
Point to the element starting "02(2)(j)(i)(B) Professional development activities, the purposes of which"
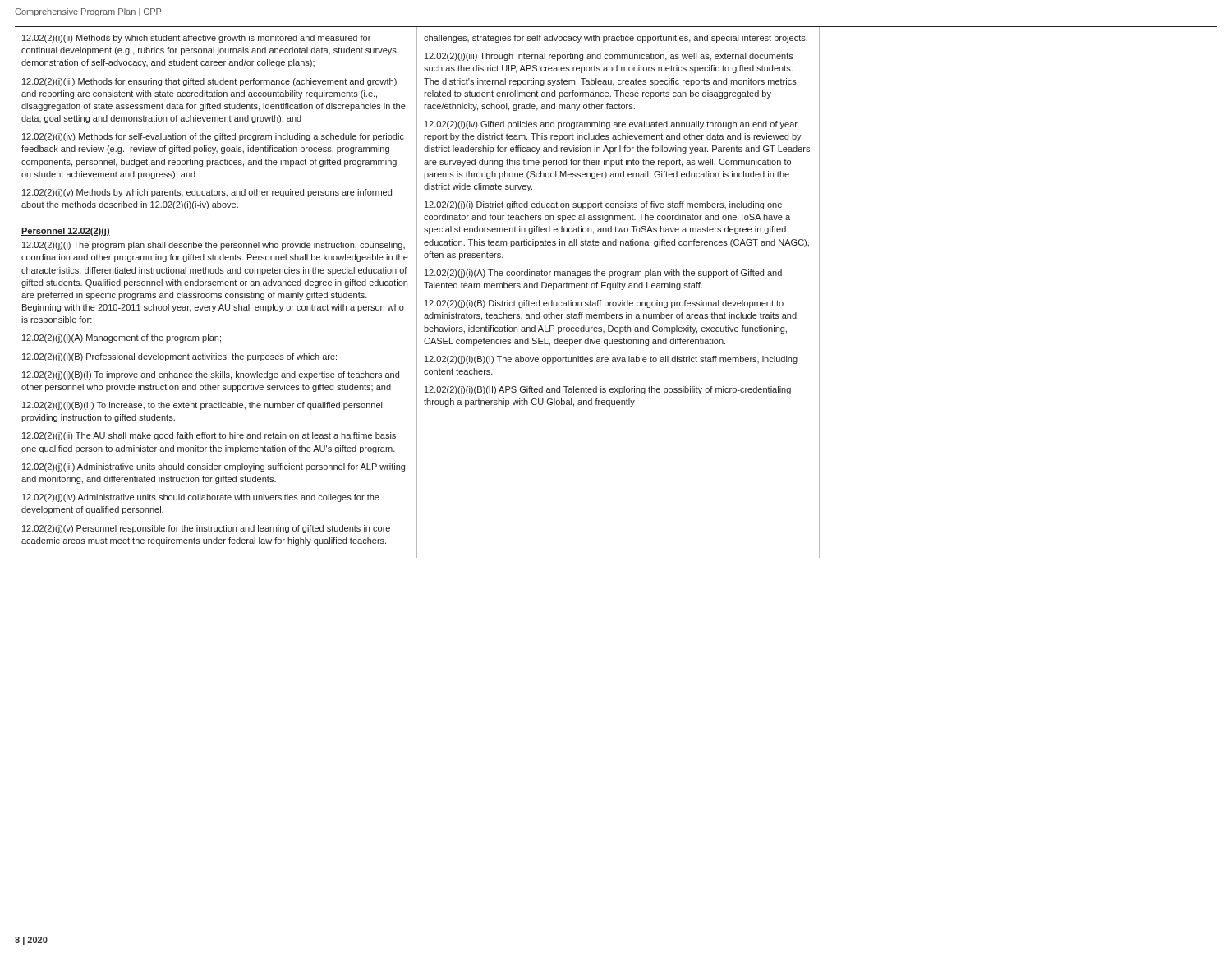tap(215, 357)
